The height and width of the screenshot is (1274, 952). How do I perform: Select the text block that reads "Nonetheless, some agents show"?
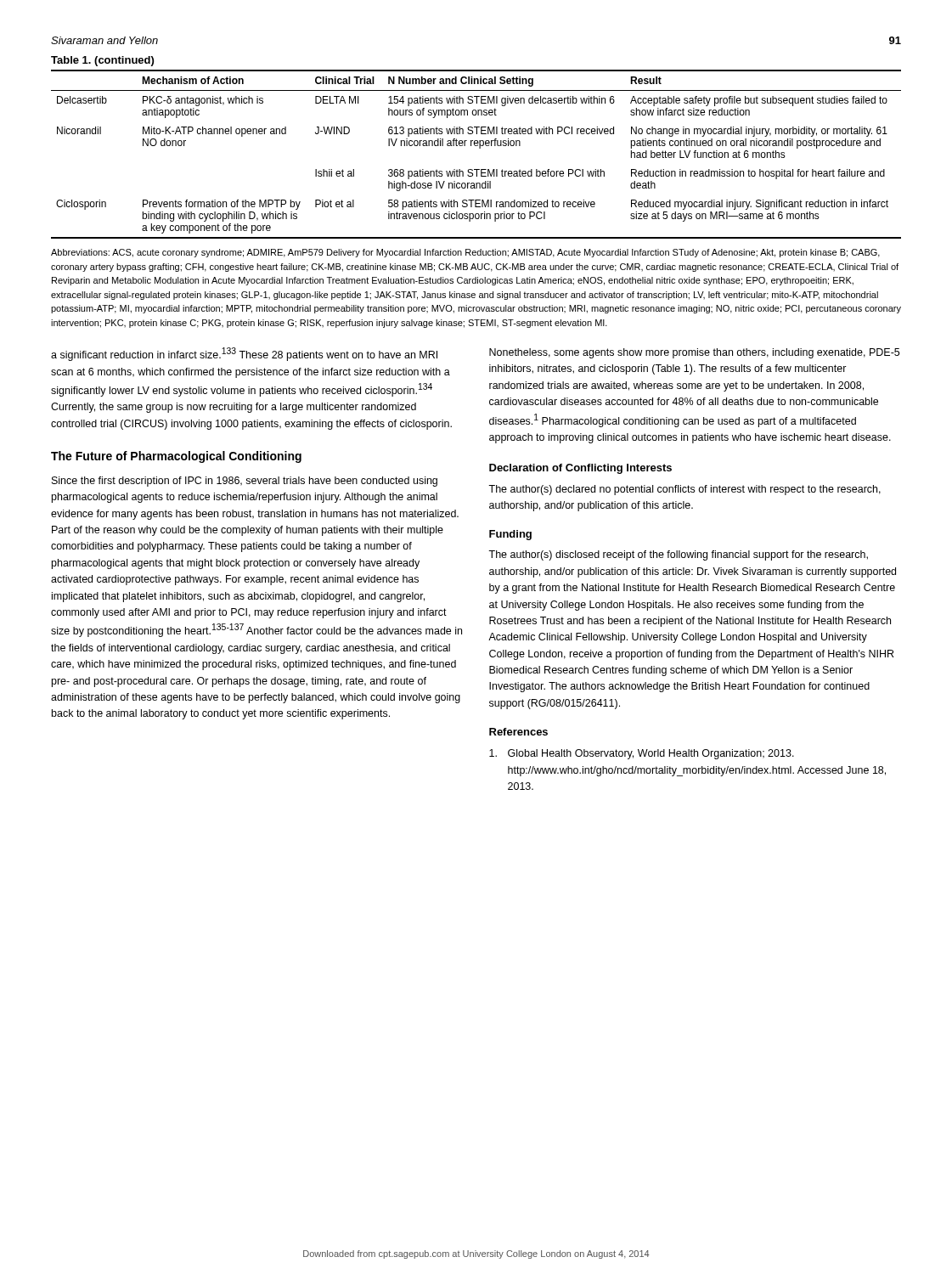point(695,396)
